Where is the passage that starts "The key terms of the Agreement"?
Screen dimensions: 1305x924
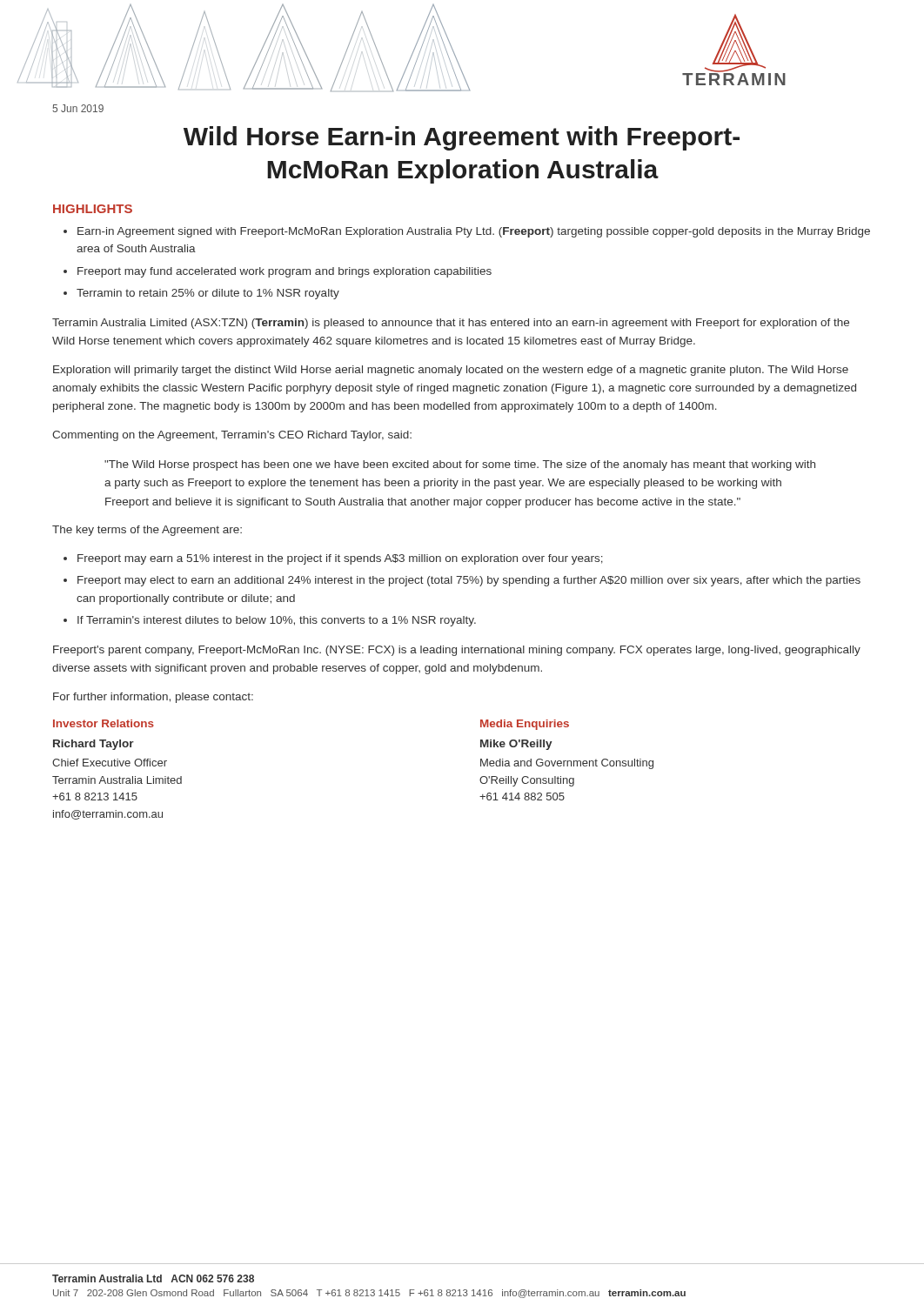148,530
